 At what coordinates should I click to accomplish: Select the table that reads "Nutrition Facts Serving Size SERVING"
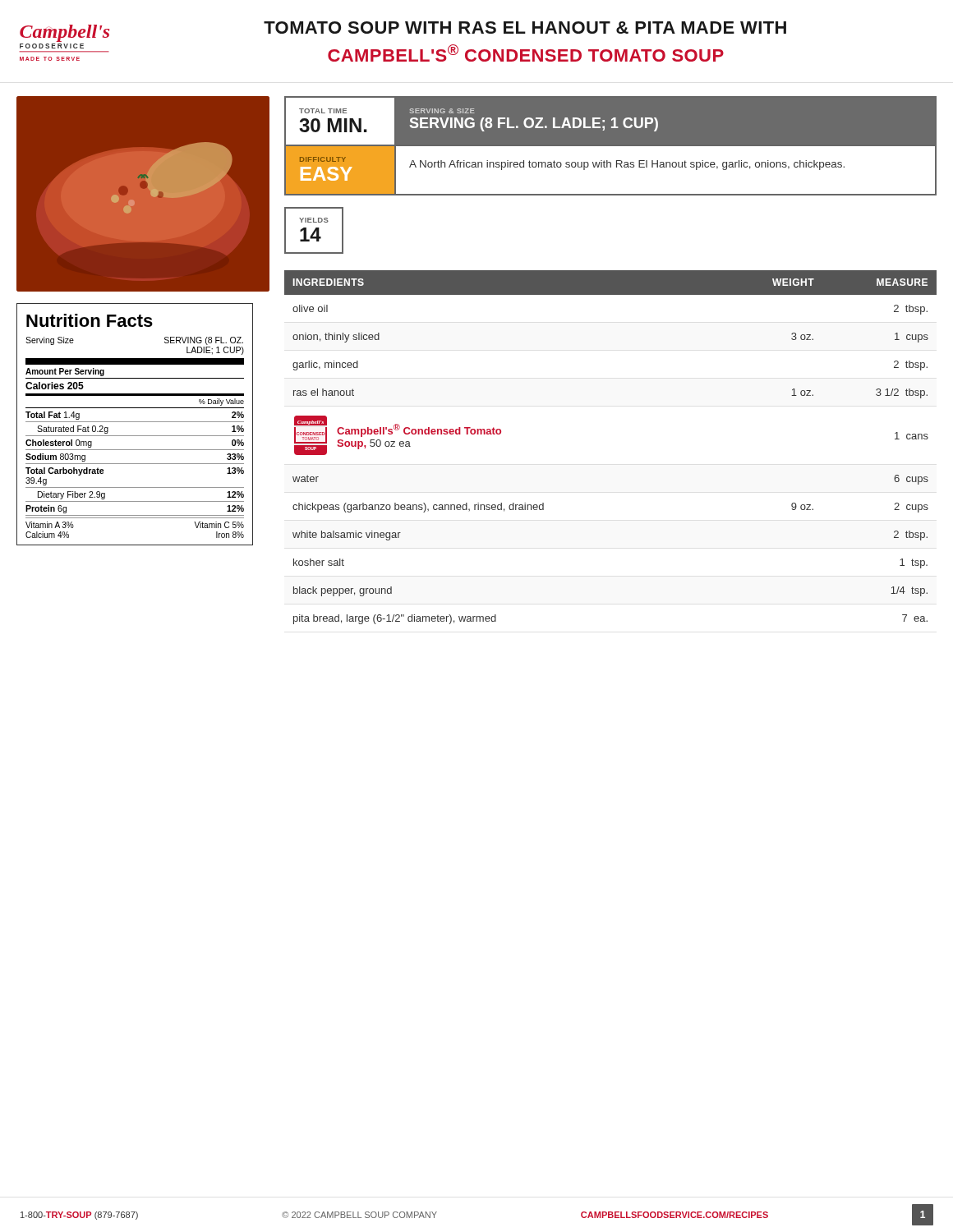pyautogui.click(x=135, y=424)
